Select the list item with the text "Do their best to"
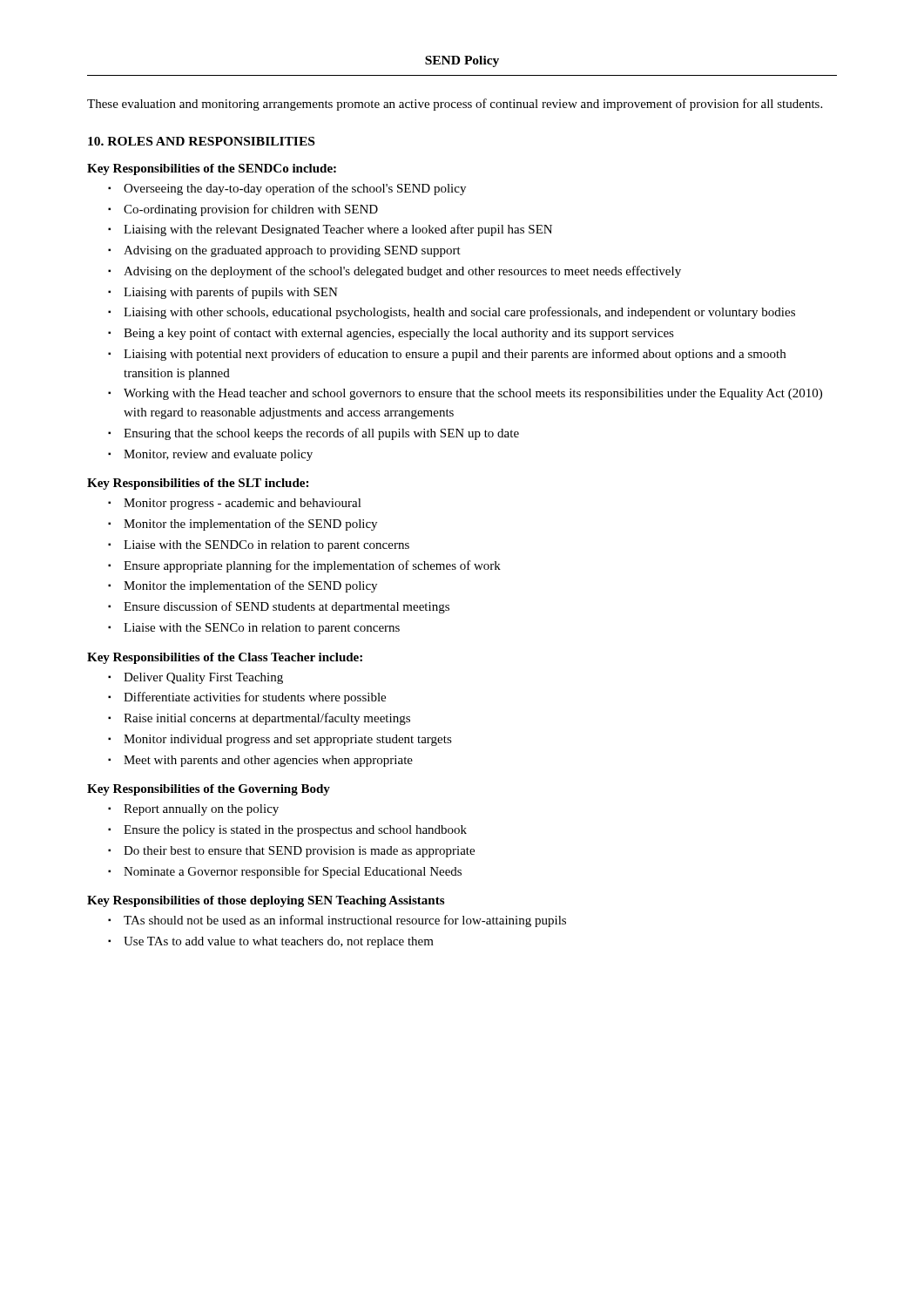924x1307 pixels. (x=299, y=850)
